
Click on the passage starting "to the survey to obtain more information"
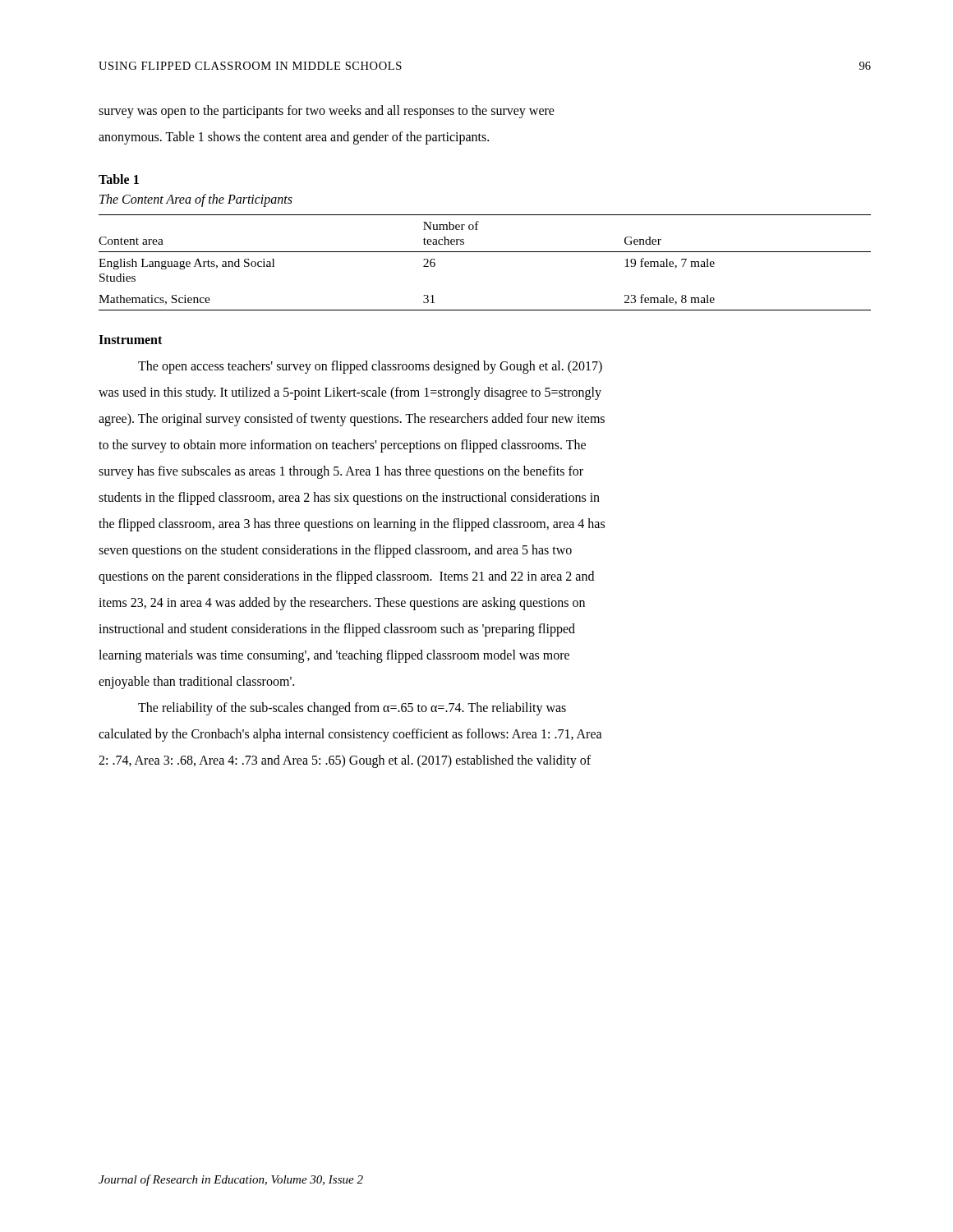342,445
